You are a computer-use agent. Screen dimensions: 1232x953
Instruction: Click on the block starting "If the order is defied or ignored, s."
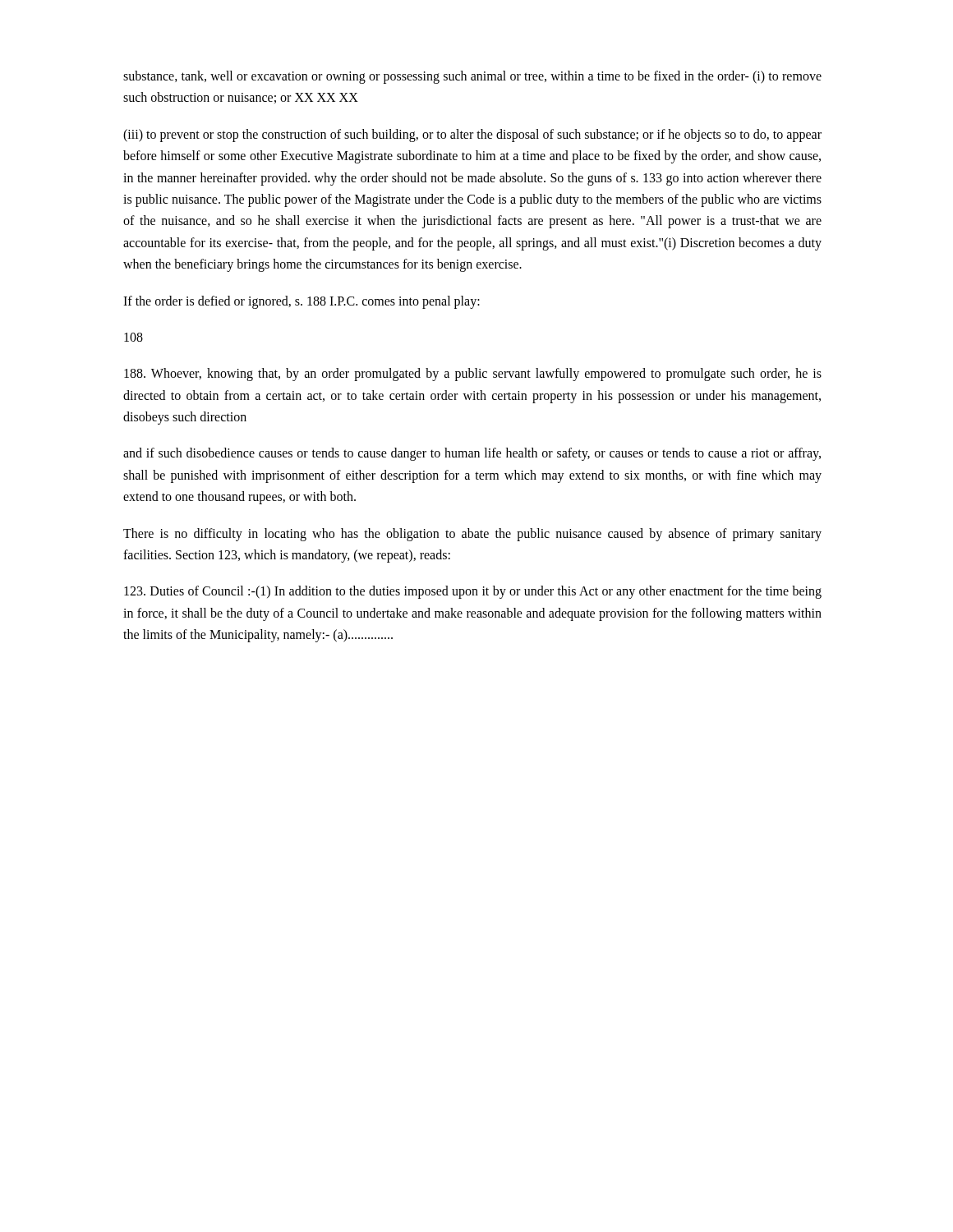[302, 301]
